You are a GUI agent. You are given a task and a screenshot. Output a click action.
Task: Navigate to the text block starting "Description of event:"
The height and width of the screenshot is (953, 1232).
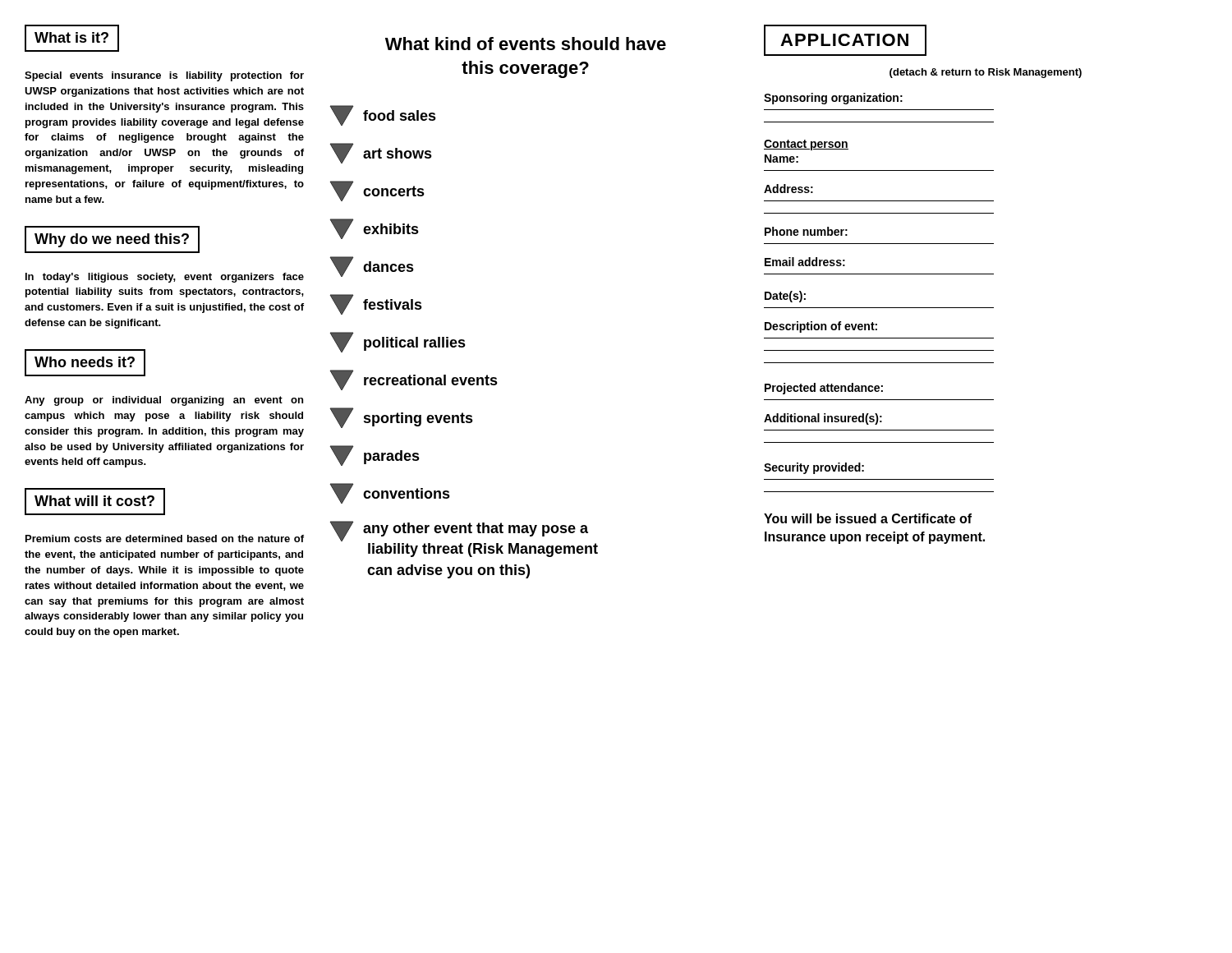(986, 341)
